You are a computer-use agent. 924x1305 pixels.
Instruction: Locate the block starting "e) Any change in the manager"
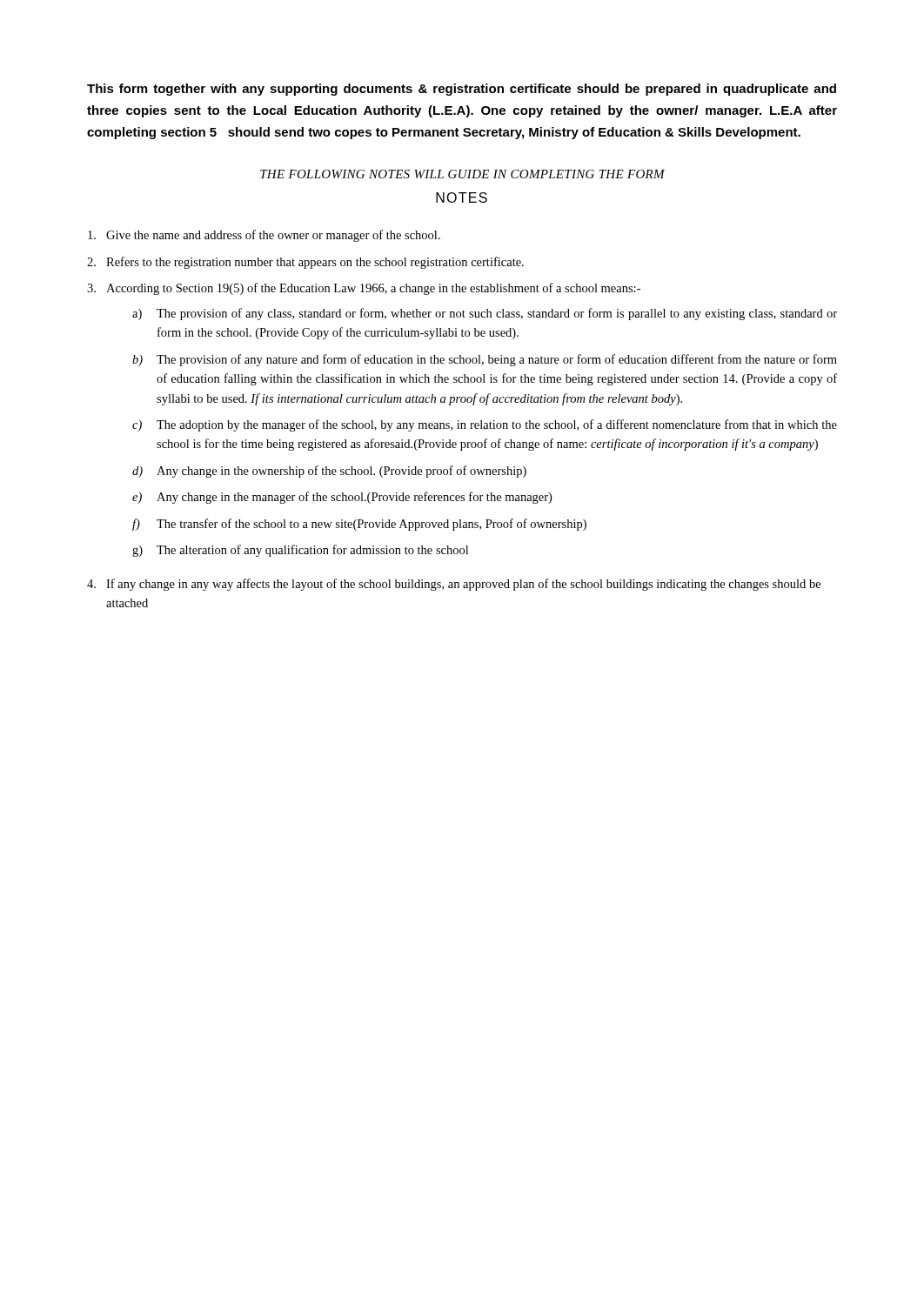485,497
